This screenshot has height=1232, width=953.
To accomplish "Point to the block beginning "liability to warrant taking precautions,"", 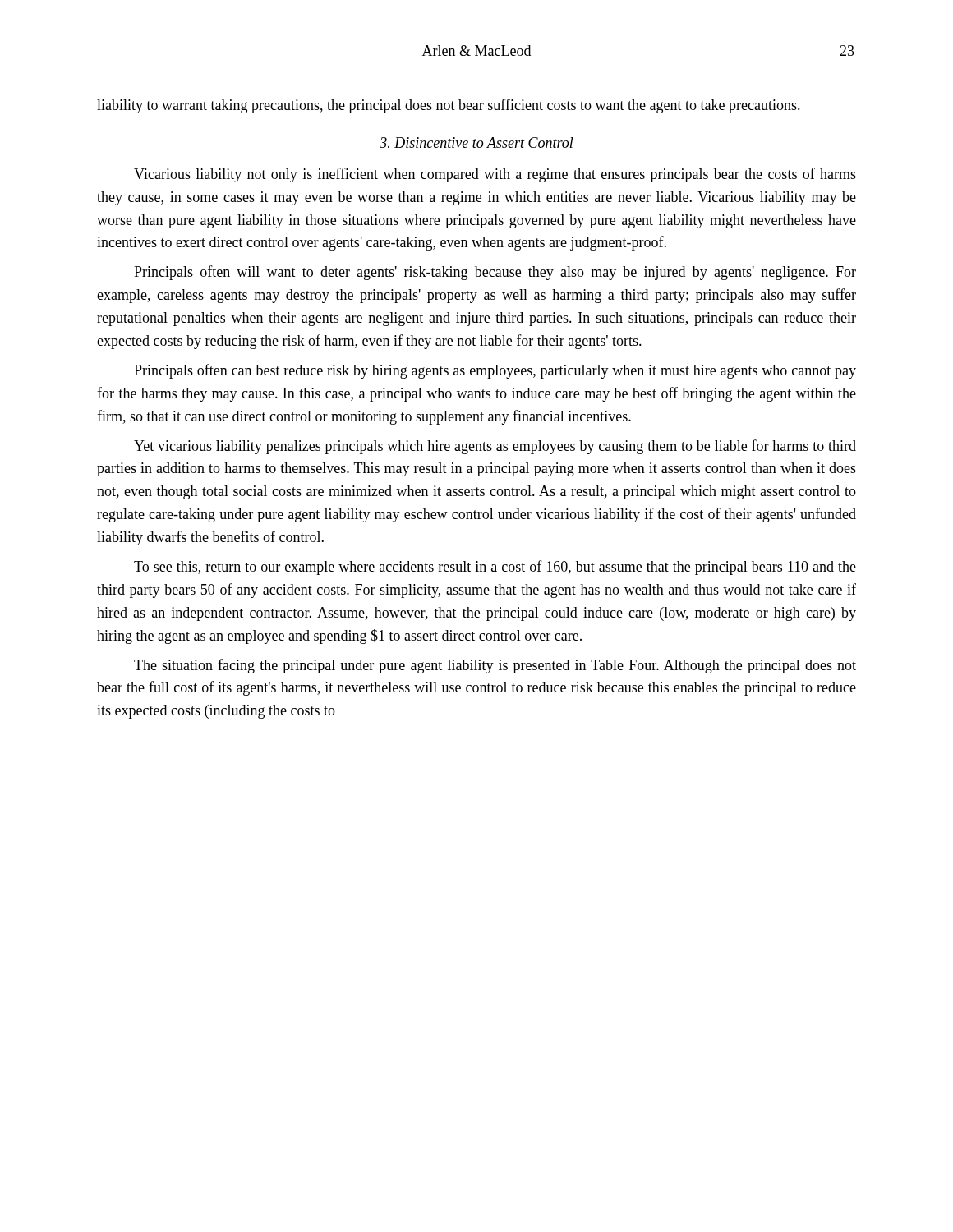I will [476, 106].
